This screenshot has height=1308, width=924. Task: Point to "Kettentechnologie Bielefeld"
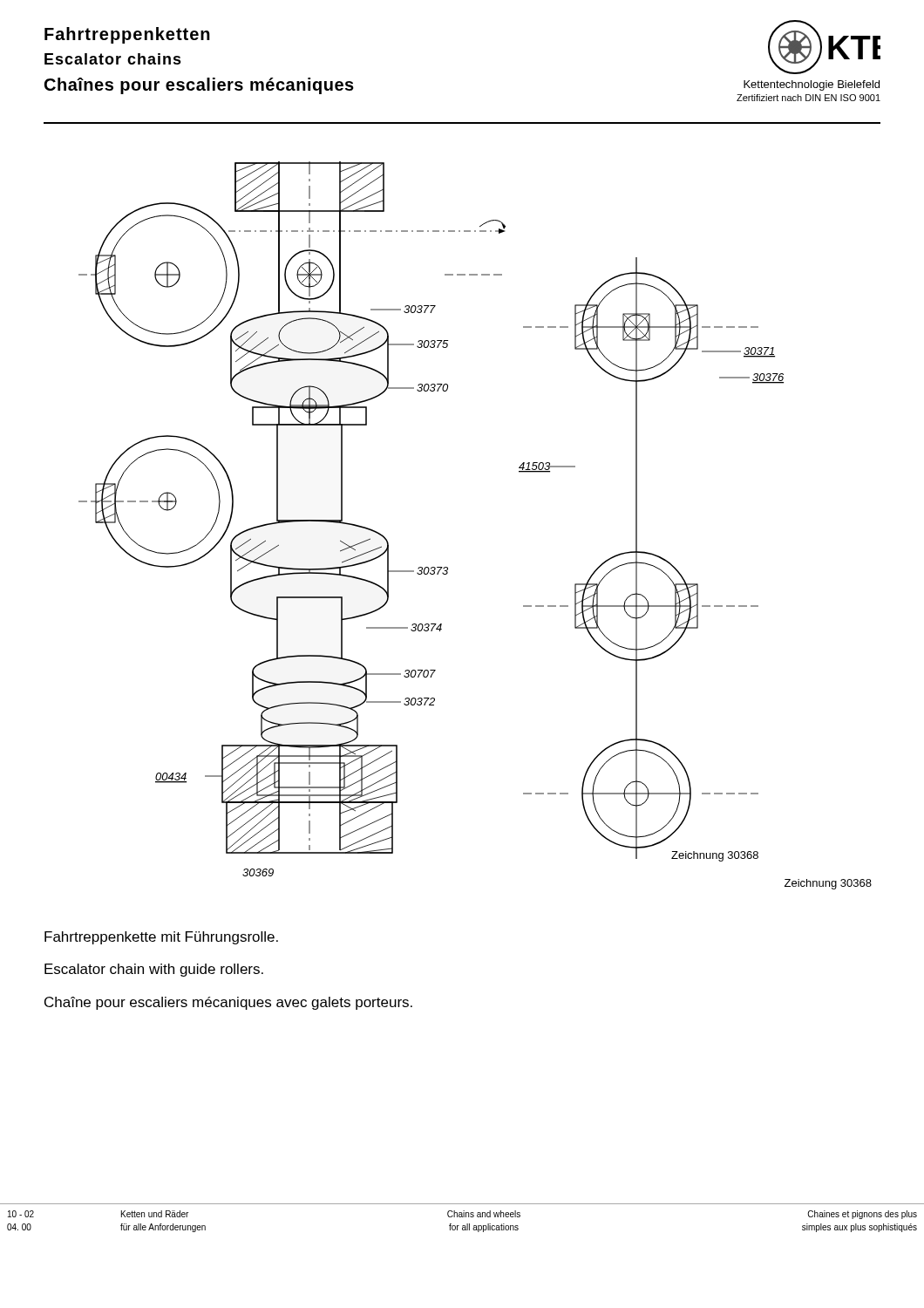812,84
